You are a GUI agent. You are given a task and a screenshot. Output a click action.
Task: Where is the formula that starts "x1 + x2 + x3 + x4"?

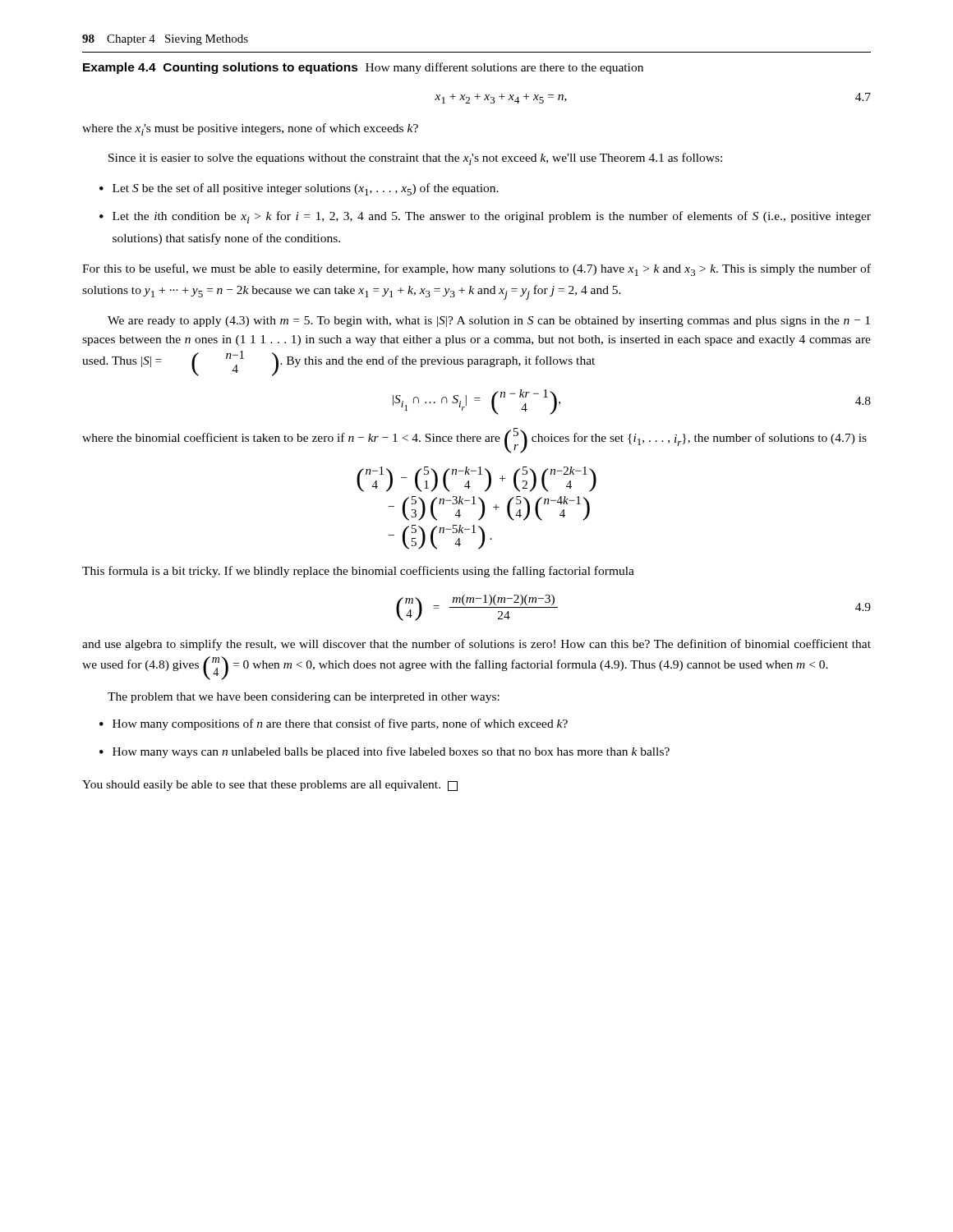502,98
